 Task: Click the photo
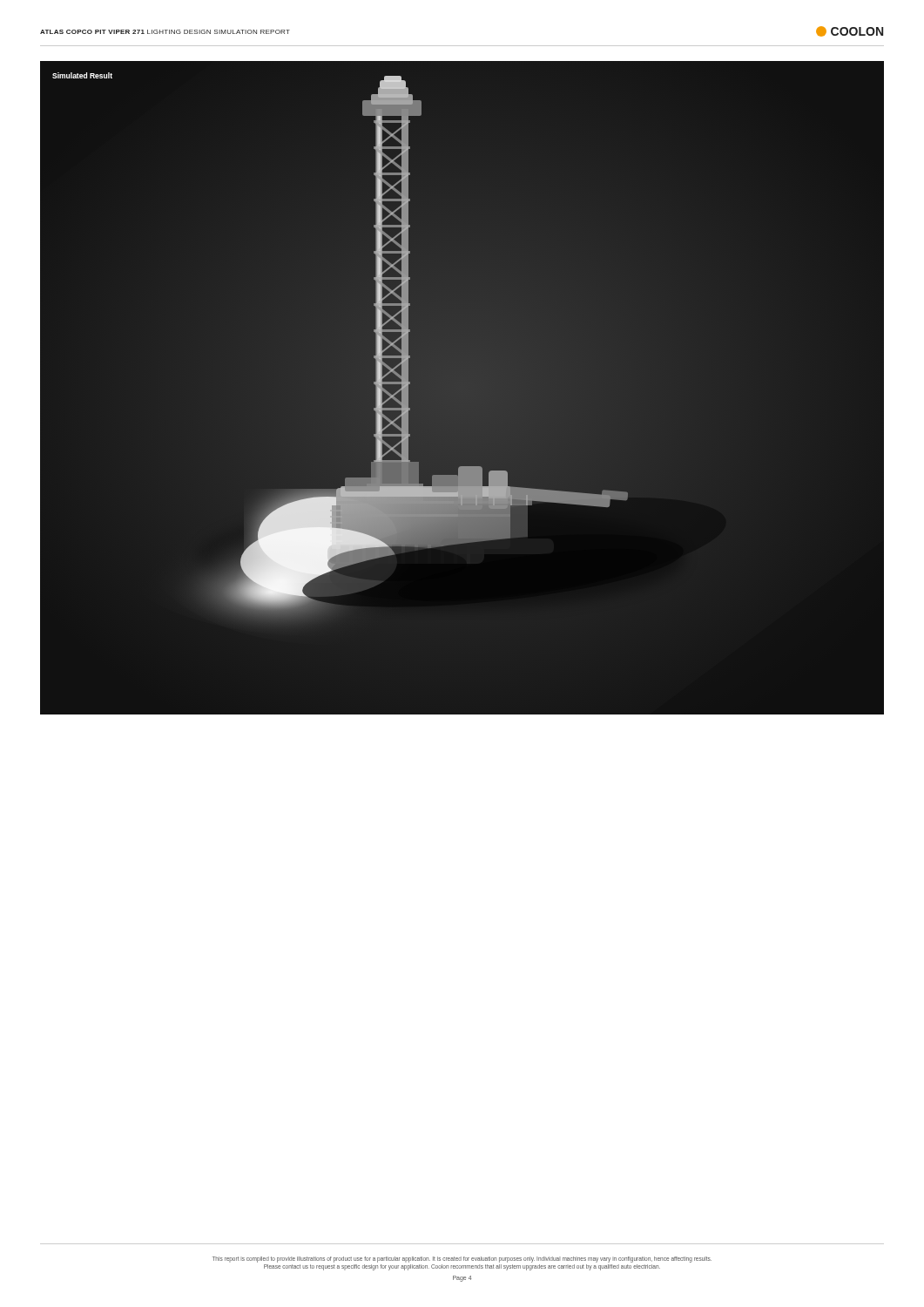tap(462, 388)
